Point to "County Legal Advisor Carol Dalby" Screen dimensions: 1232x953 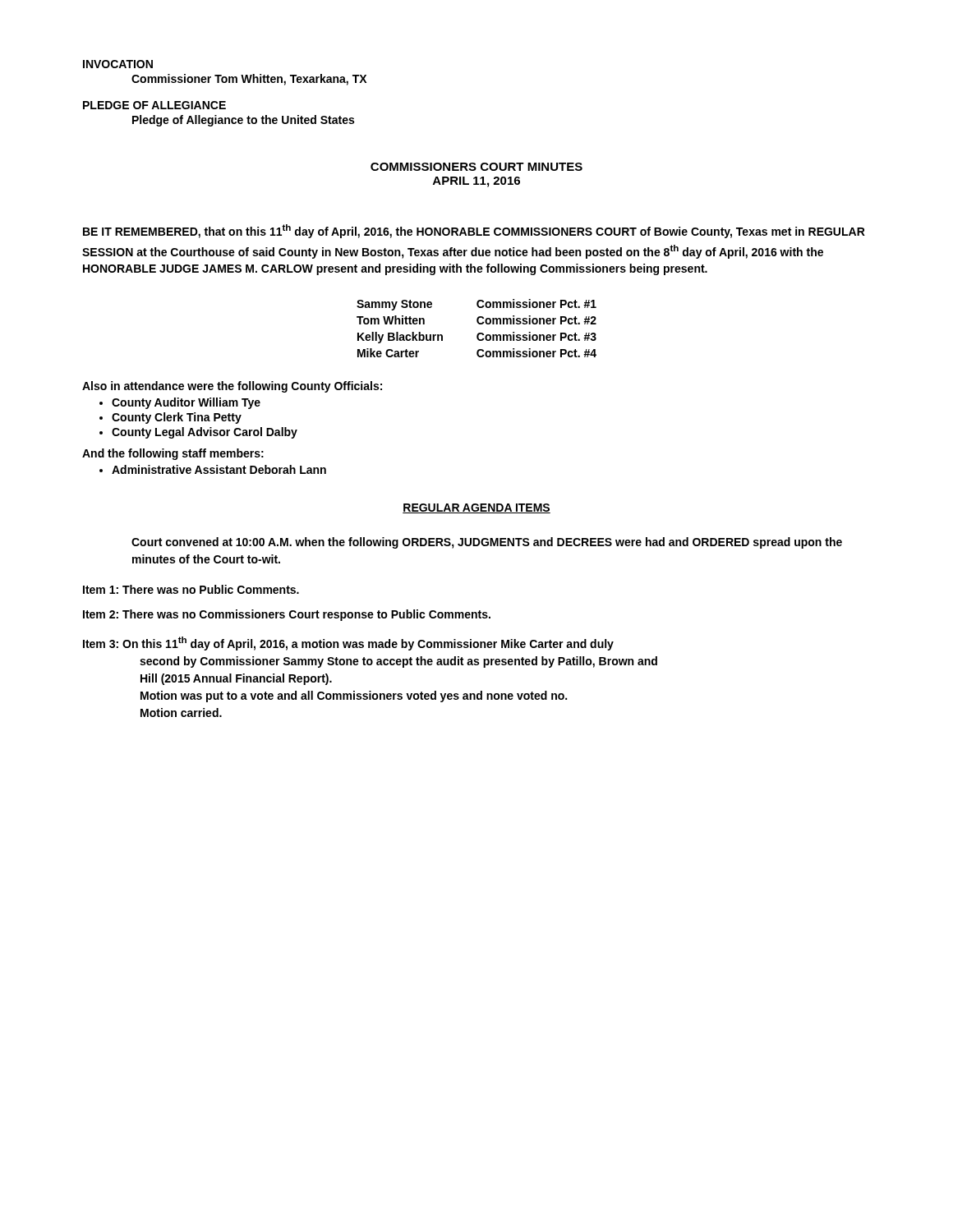click(204, 432)
